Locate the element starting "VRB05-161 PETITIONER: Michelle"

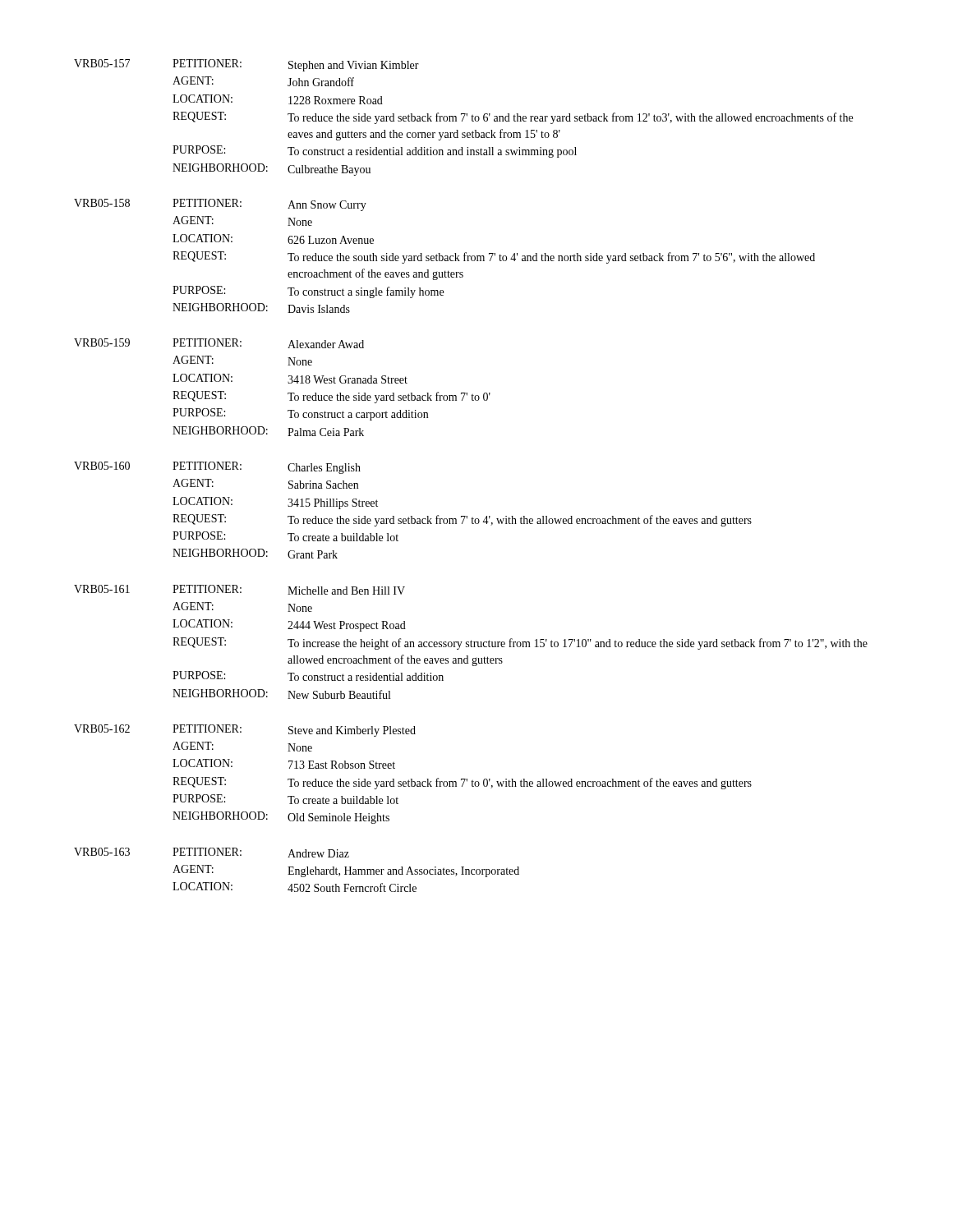[476, 644]
